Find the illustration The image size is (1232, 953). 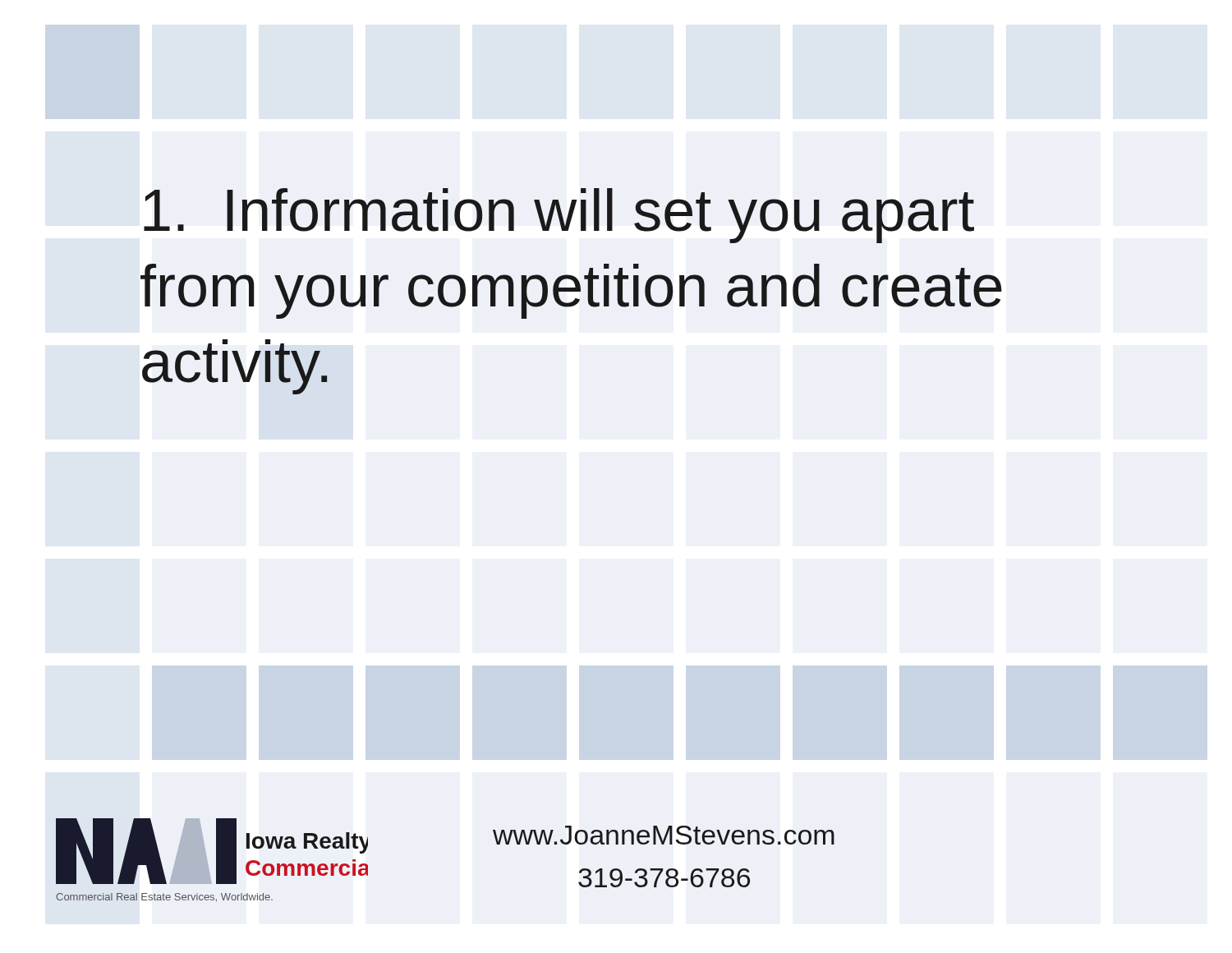pyautogui.click(x=616, y=476)
